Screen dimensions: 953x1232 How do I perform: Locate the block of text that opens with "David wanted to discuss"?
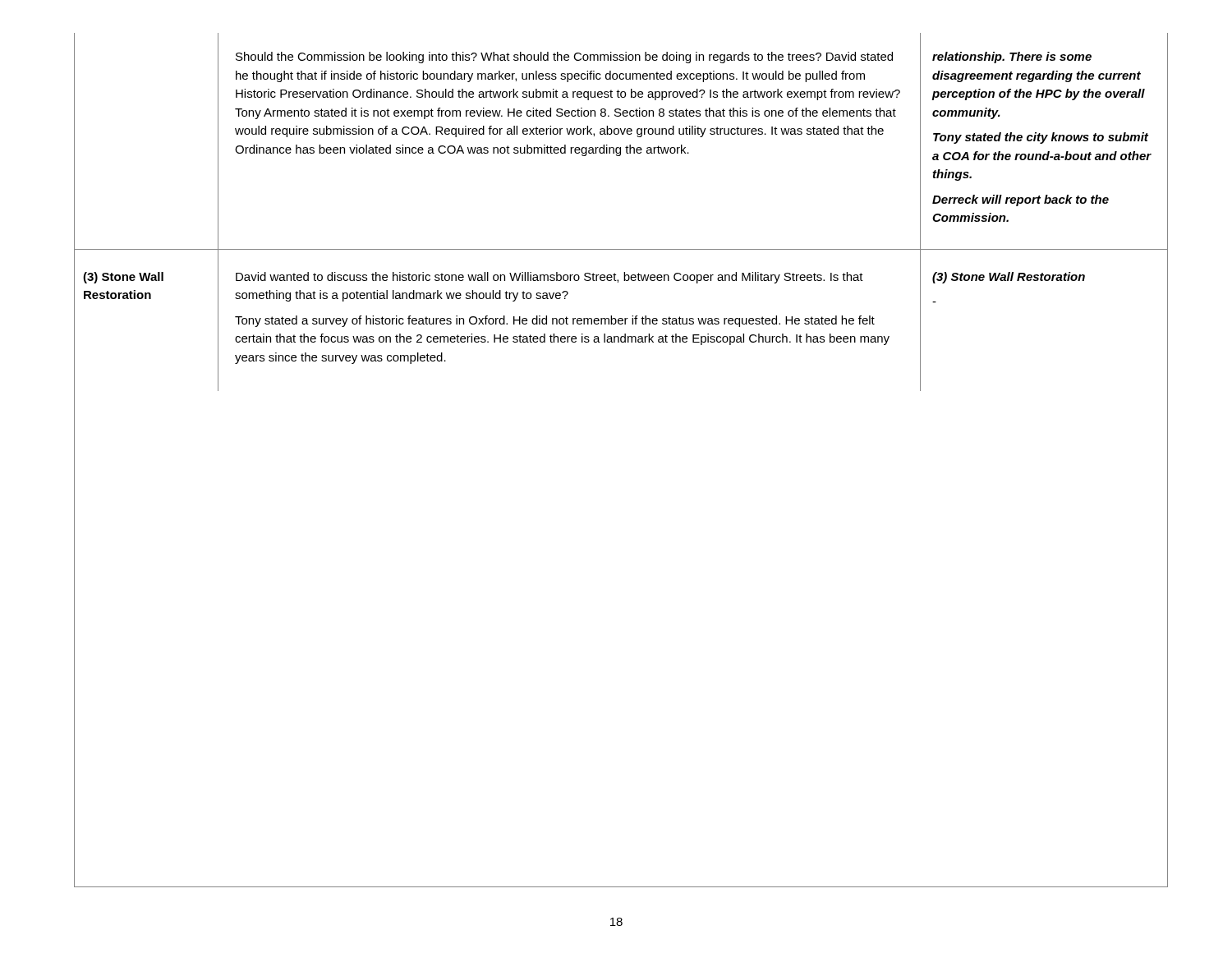[x=569, y=317]
